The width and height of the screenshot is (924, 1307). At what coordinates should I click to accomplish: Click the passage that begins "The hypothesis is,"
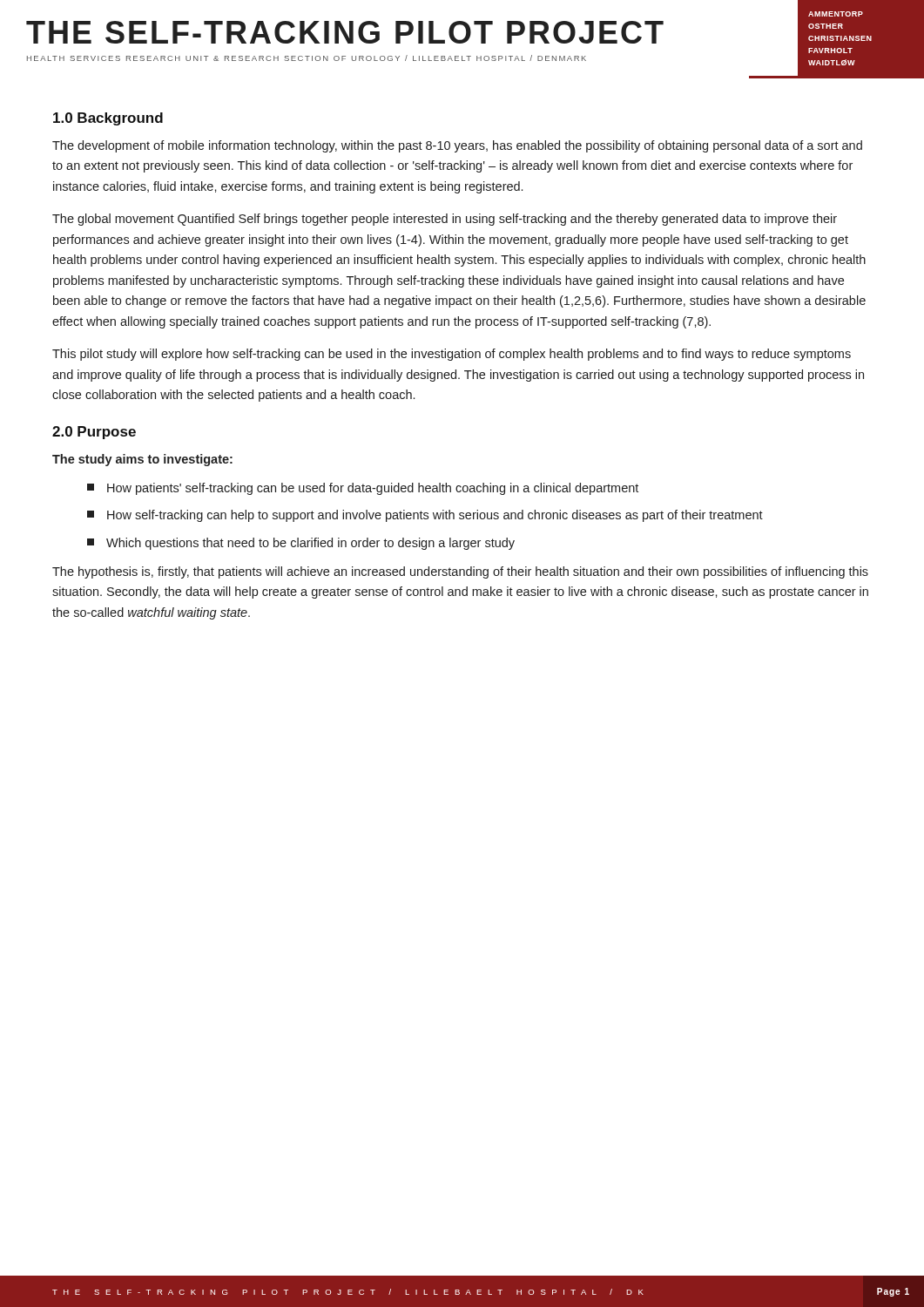[x=461, y=592]
